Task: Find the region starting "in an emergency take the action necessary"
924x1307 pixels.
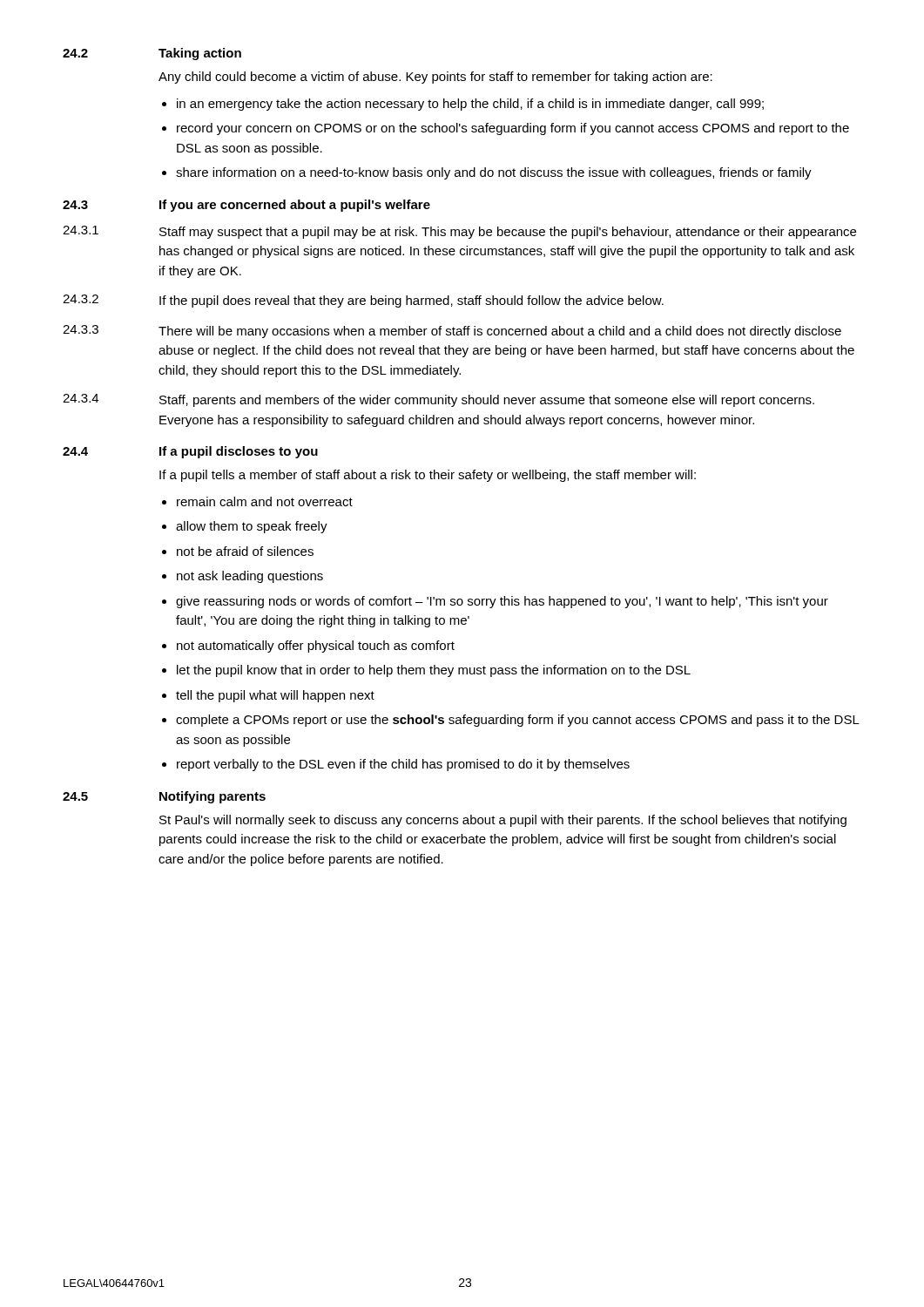Action: (470, 103)
